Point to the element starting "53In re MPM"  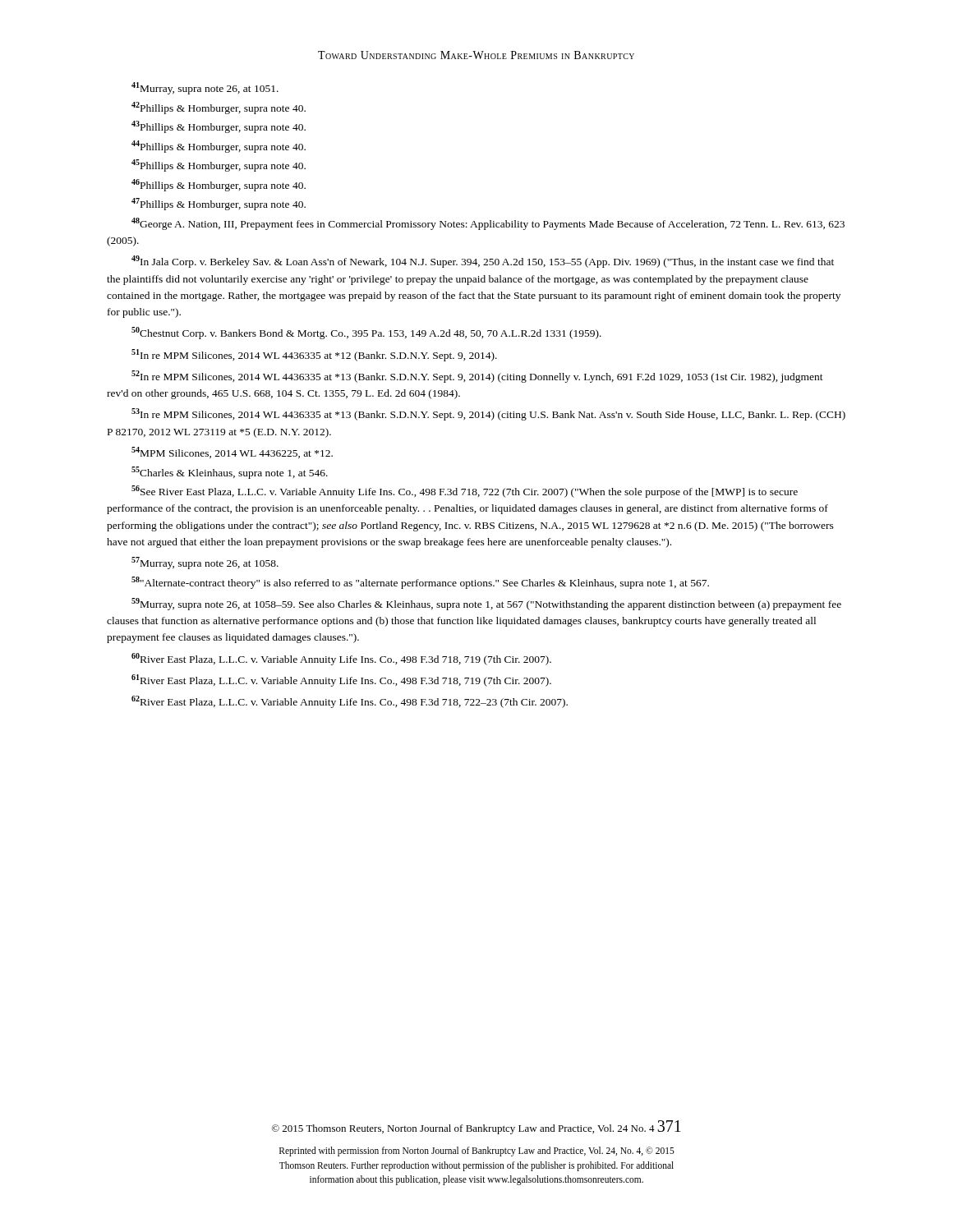tap(476, 422)
